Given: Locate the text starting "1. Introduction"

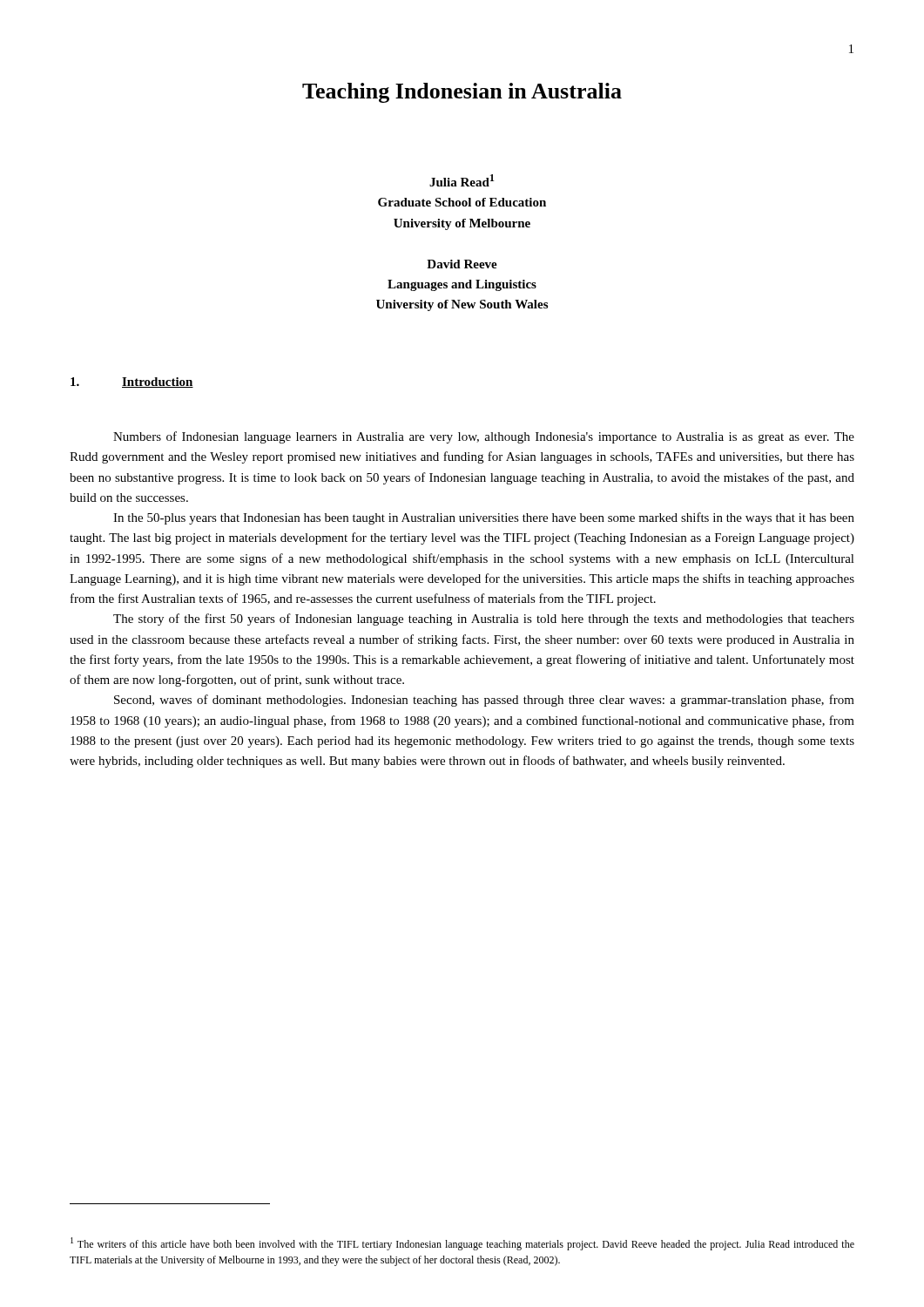Looking at the screenshot, I should [131, 382].
